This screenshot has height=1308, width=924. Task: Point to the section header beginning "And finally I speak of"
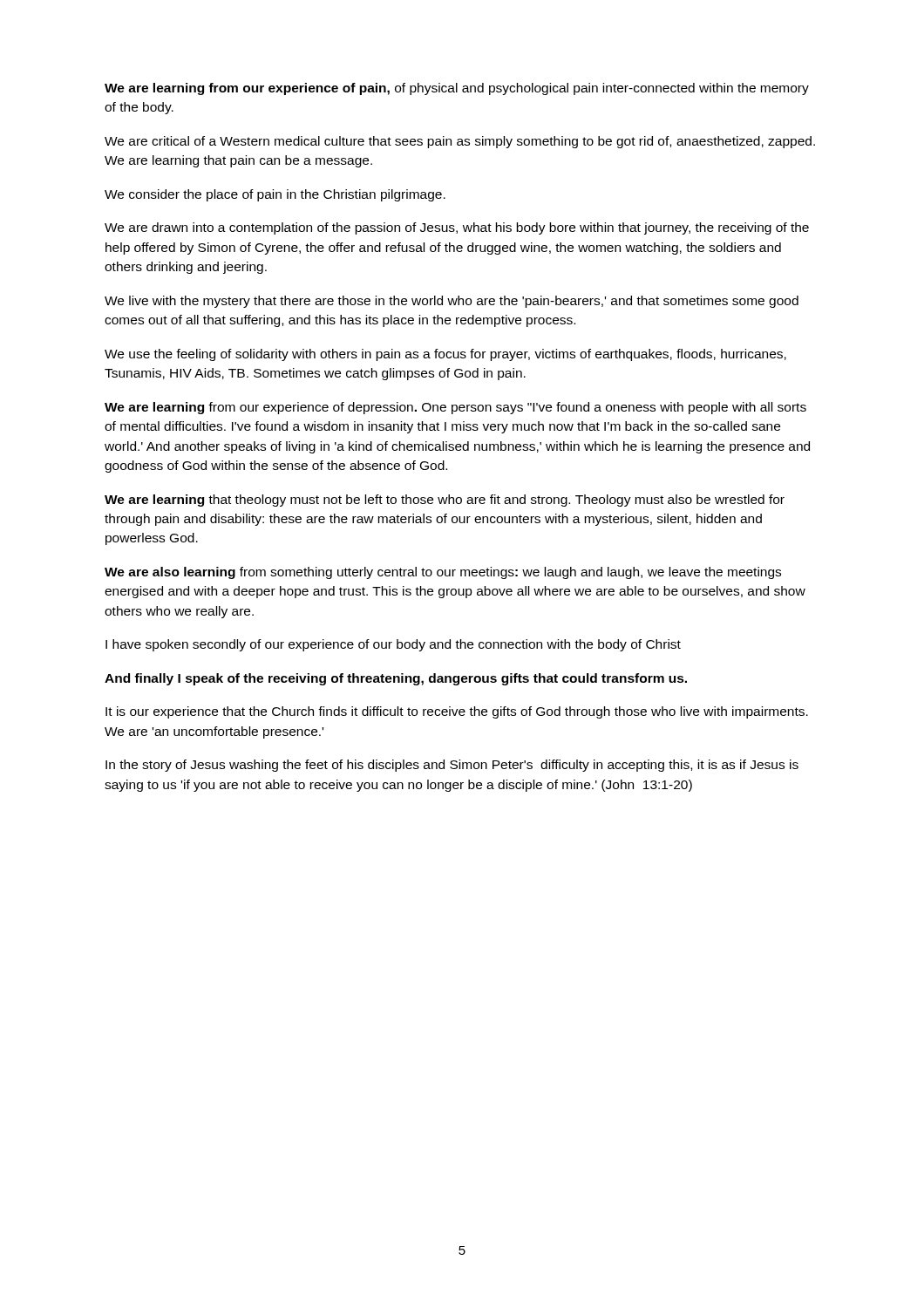tap(396, 678)
